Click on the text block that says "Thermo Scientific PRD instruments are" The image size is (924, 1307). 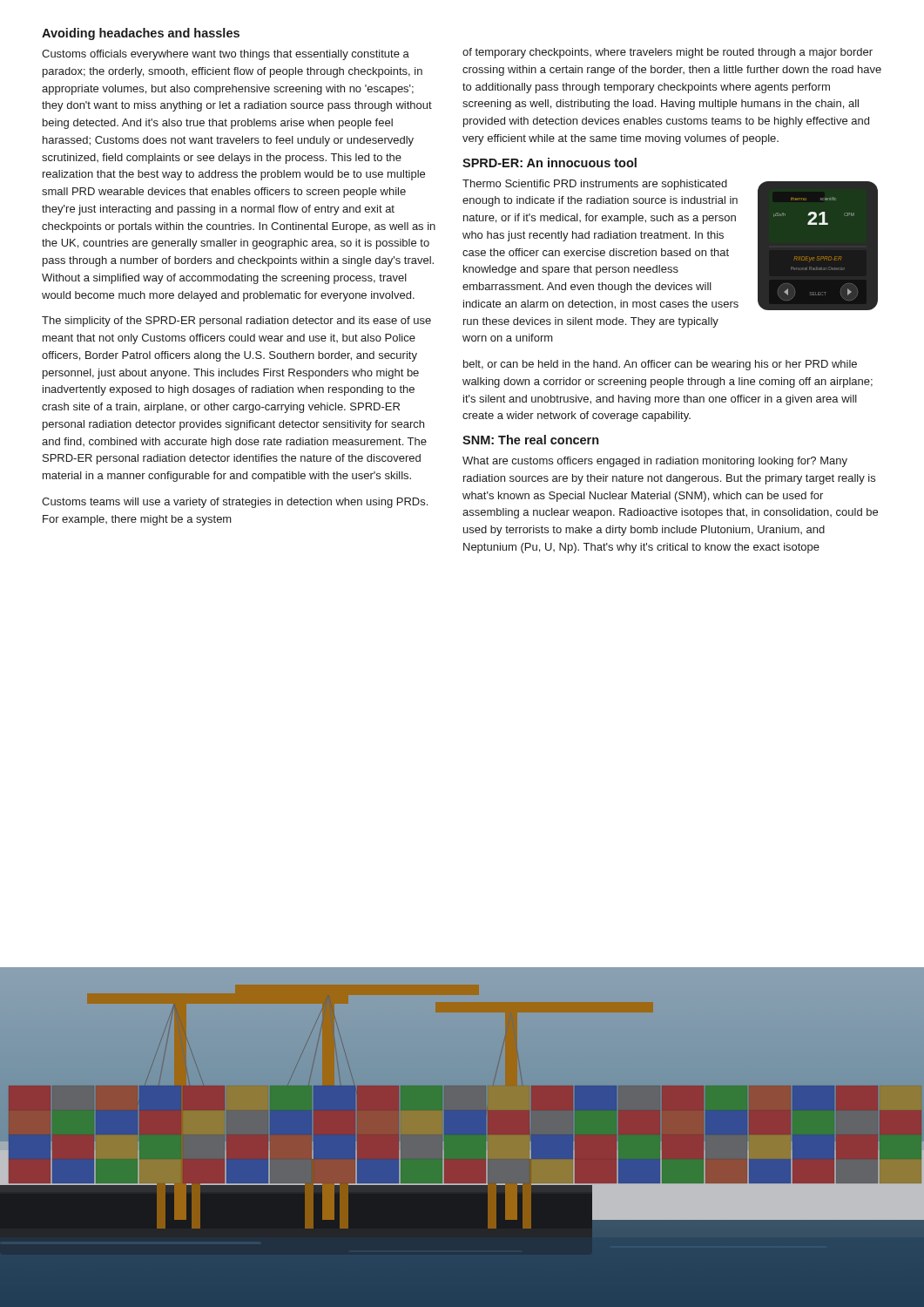click(603, 261)
